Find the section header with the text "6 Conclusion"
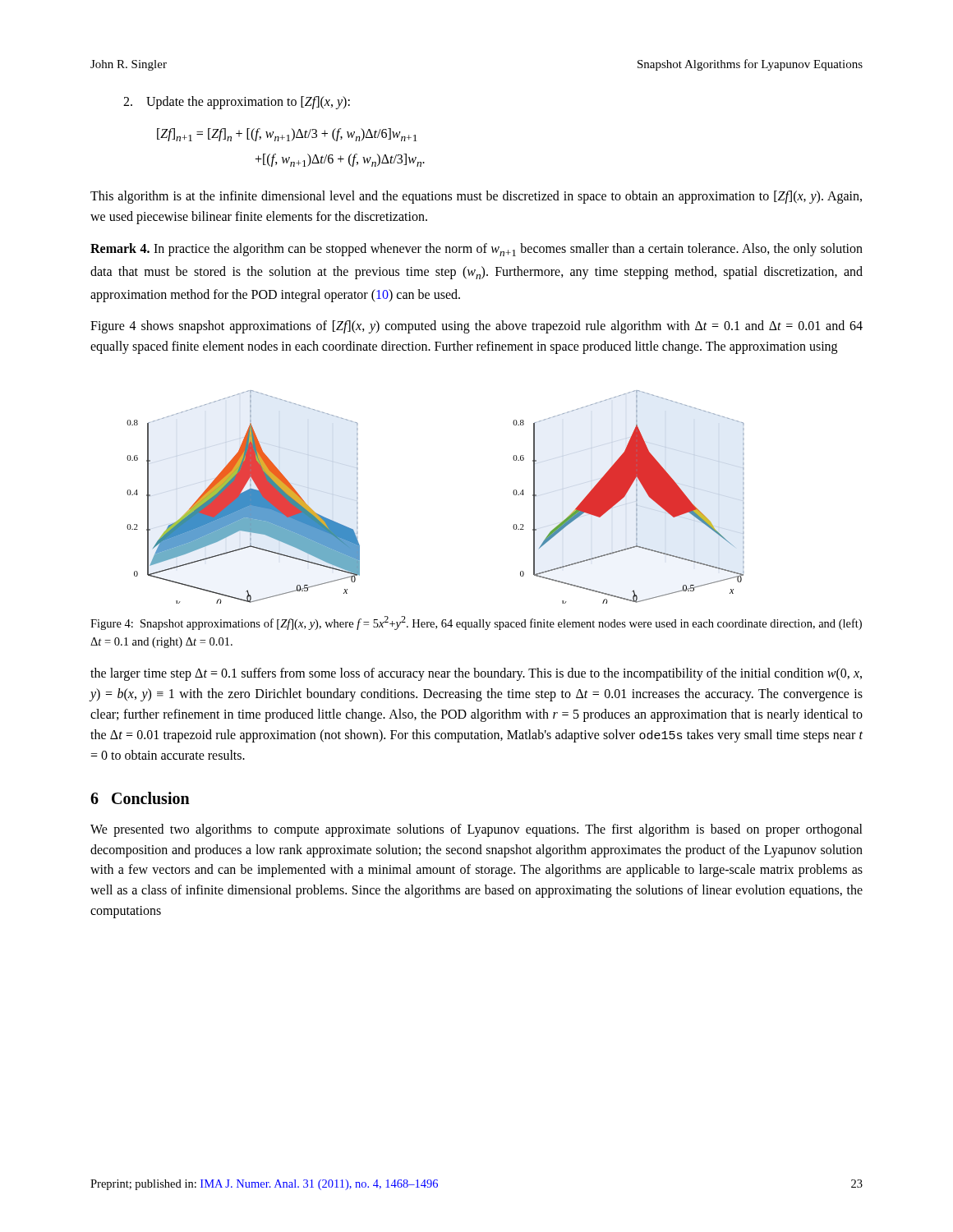This screenshot has height=1232, width=953. [140, 798]
